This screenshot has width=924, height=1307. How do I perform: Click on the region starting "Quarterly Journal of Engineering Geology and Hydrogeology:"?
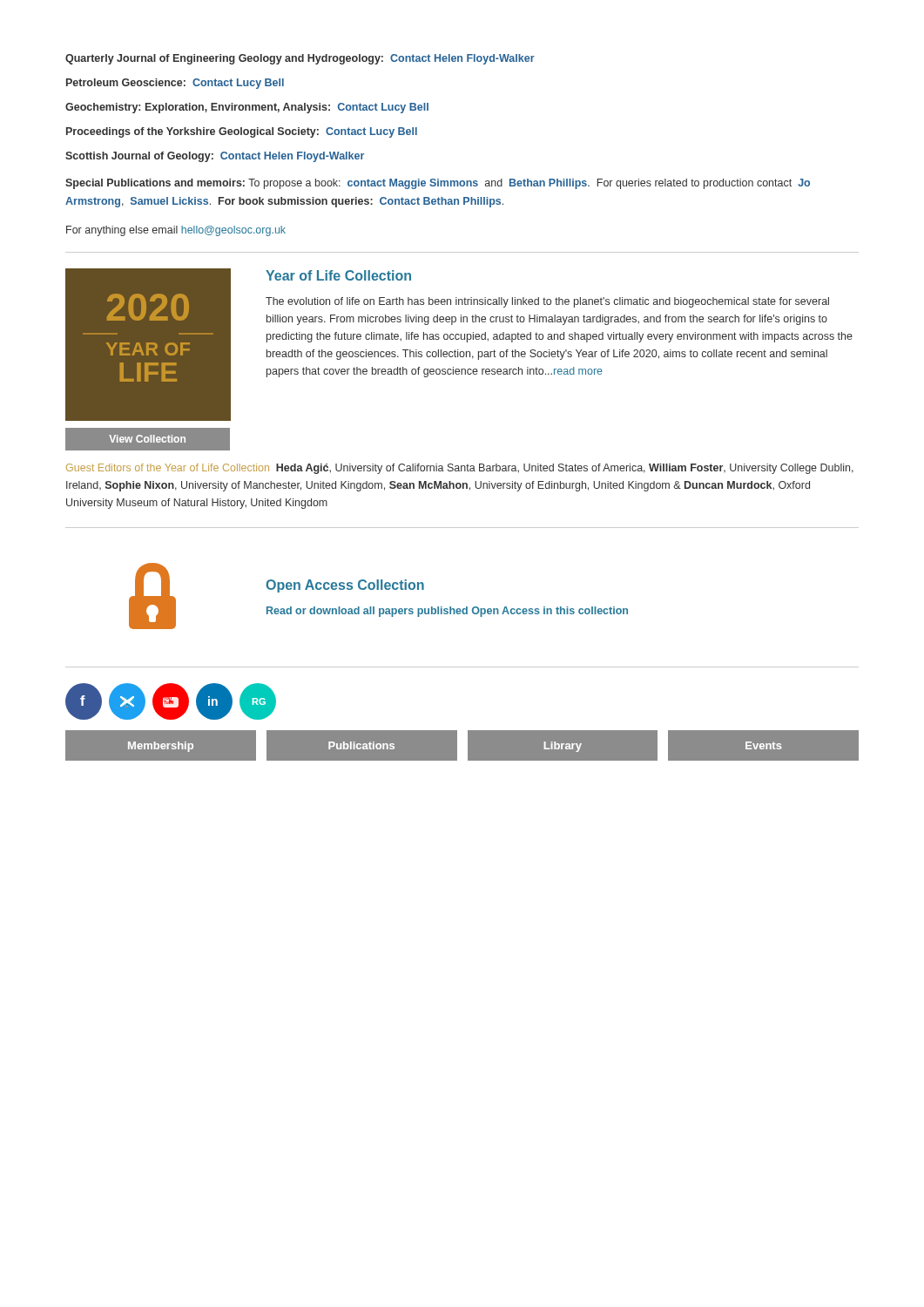coord(300,58)
